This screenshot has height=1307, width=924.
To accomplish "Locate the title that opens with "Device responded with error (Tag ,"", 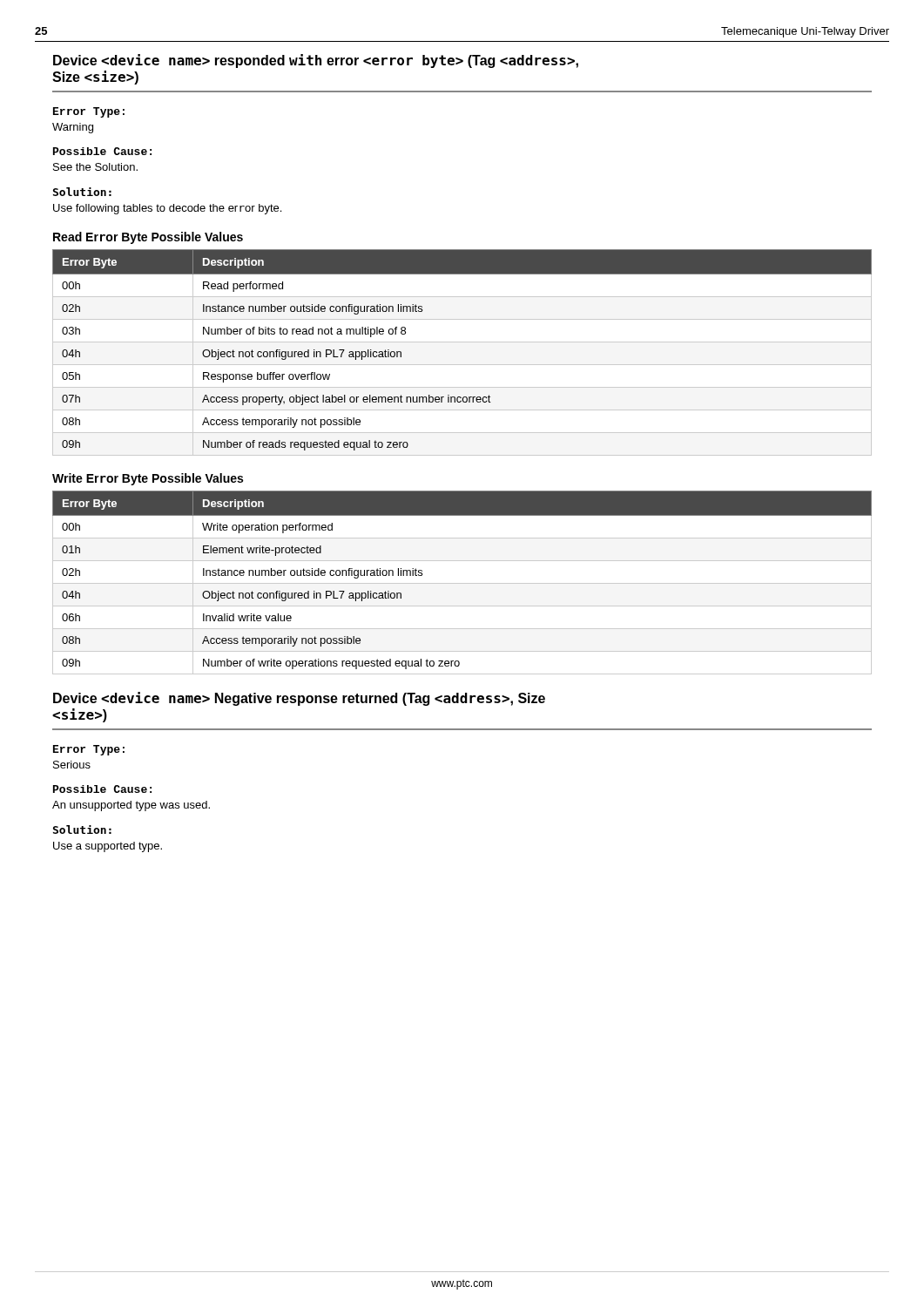I will (x=316, y=69).
